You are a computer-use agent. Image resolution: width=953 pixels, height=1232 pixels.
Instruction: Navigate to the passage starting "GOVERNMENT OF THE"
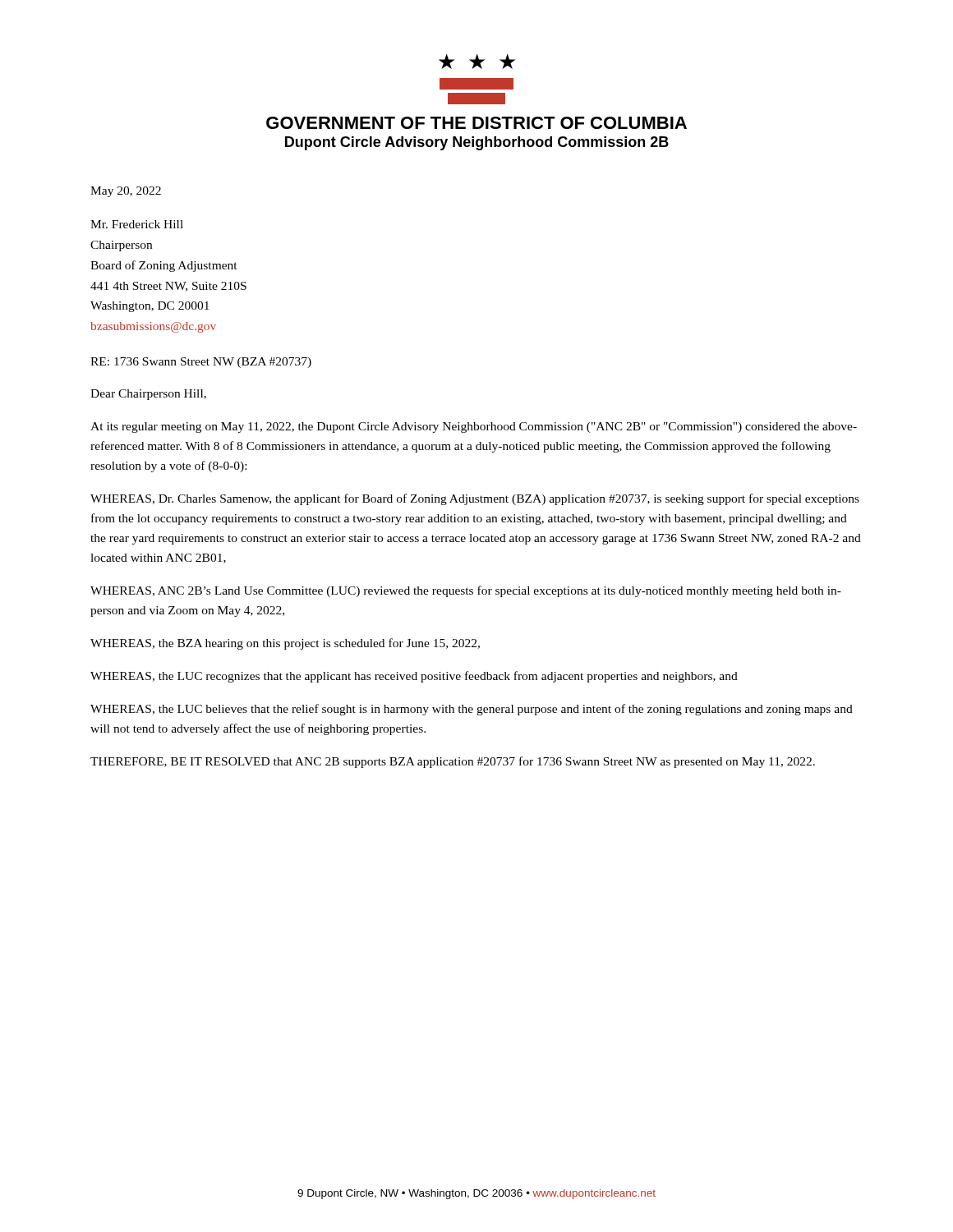476,132
